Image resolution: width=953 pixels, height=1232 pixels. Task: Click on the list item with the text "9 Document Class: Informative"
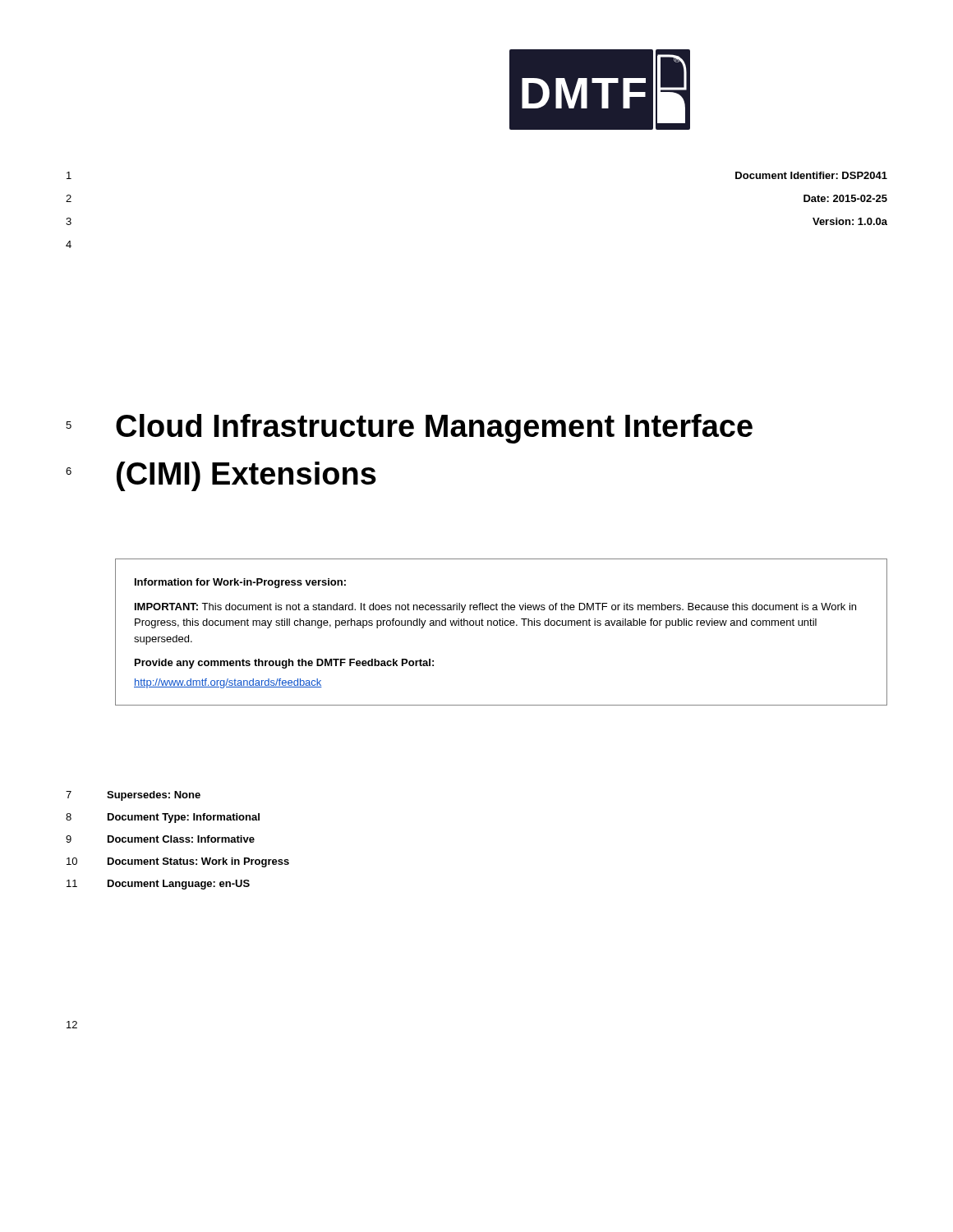coord(160,839)
